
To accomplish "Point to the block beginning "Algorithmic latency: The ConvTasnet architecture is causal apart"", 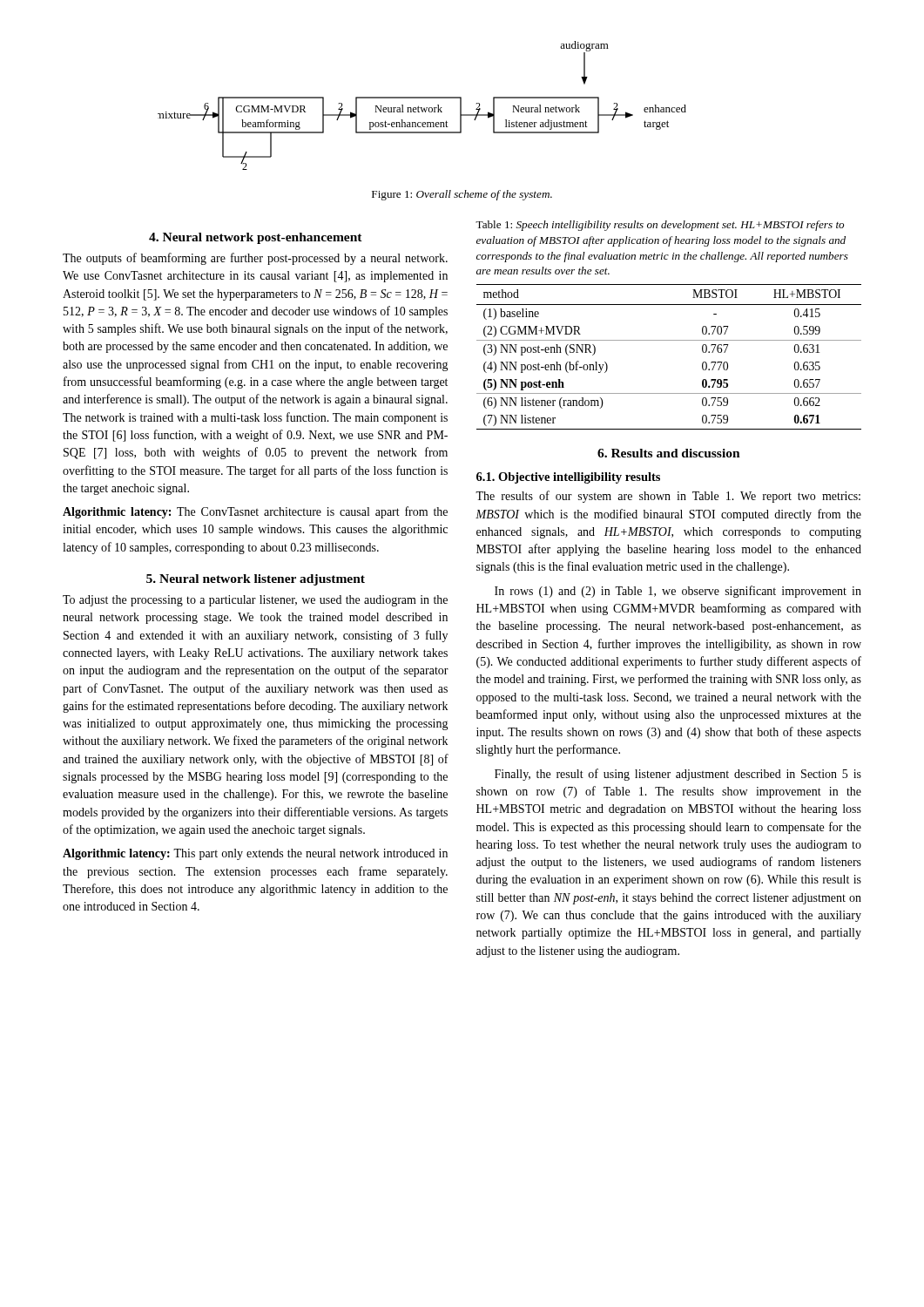I will point(255,530).
